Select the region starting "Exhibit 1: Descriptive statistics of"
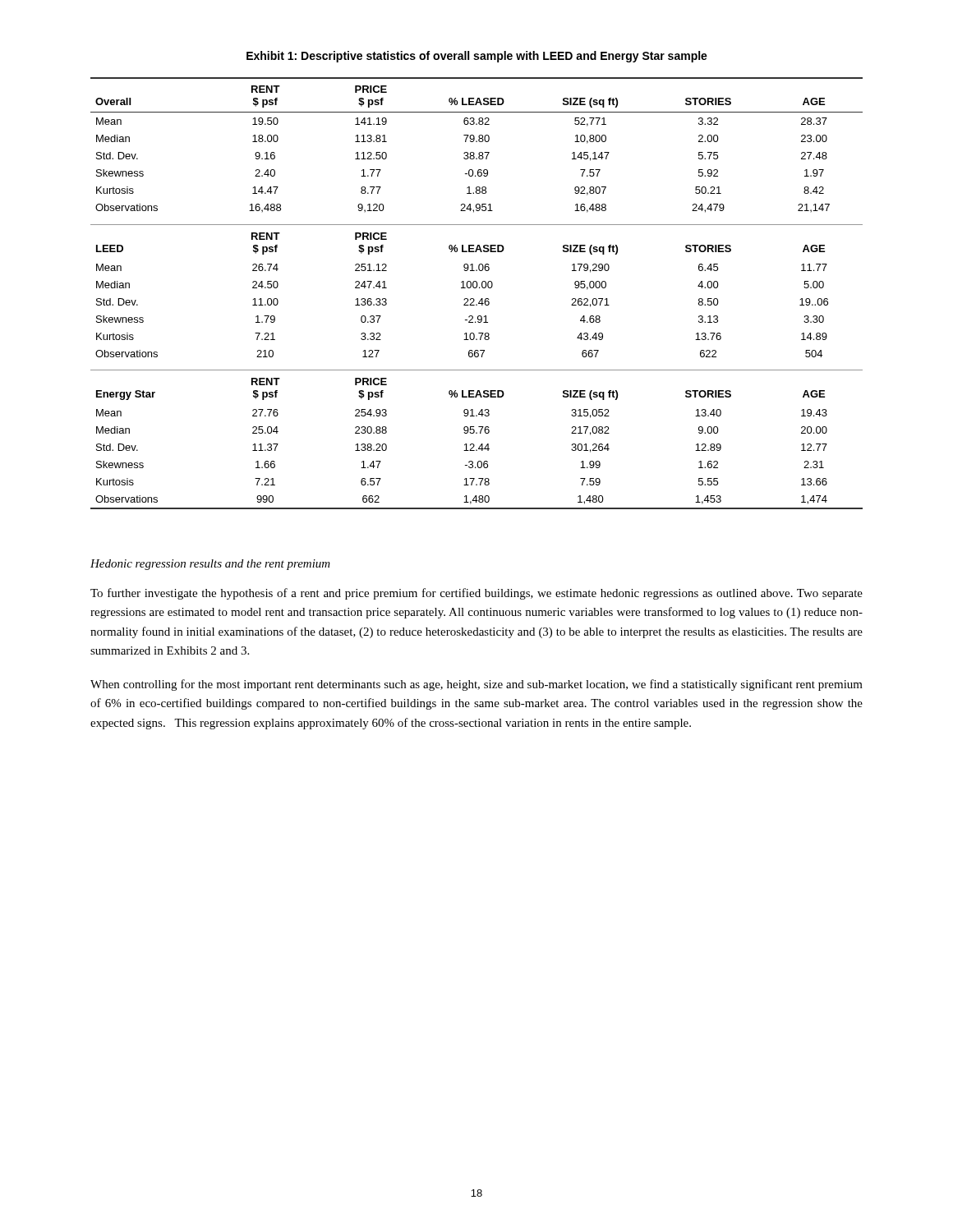 coord(476,56)
